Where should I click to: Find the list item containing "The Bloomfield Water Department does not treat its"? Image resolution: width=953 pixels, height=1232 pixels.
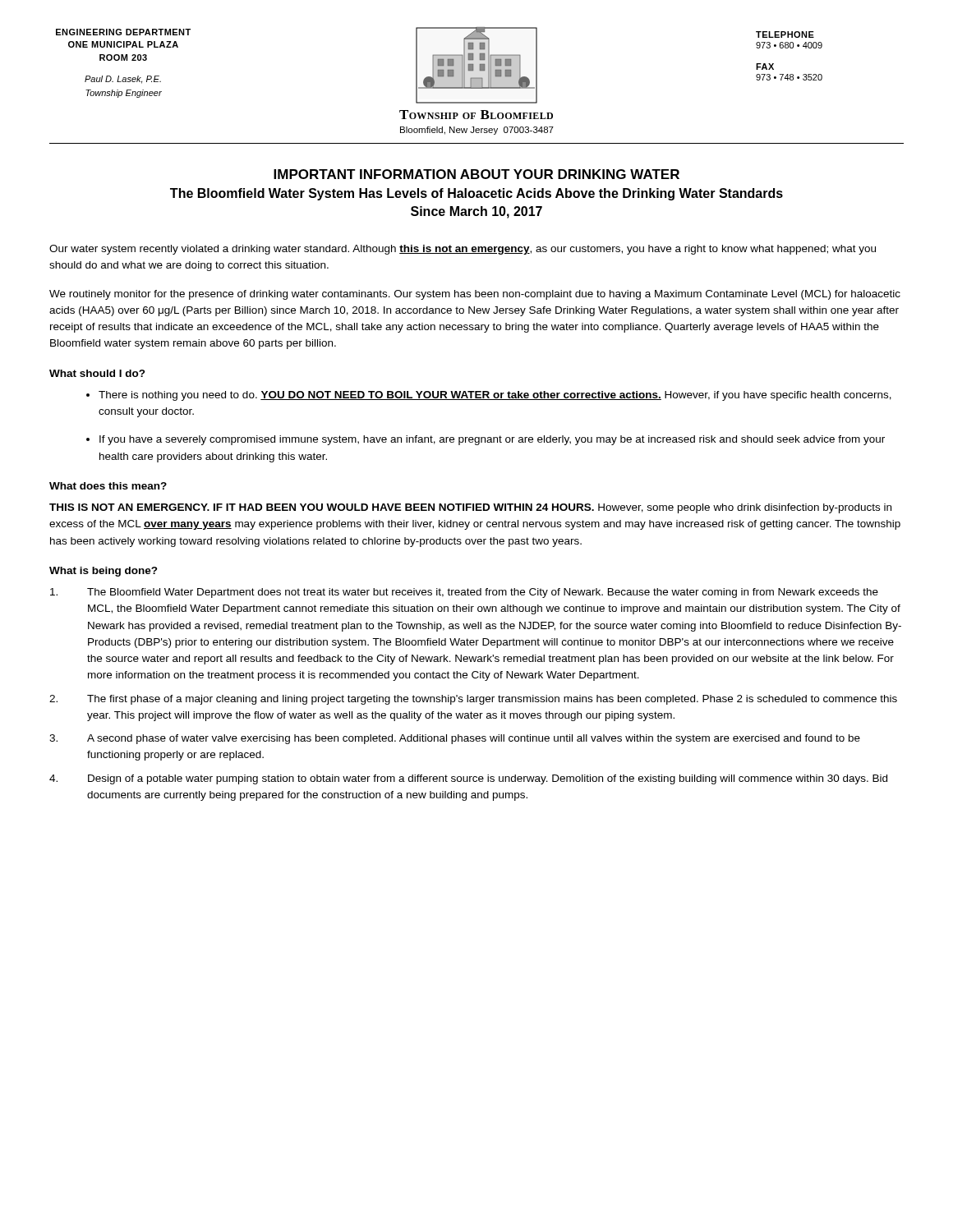(476, 634)
